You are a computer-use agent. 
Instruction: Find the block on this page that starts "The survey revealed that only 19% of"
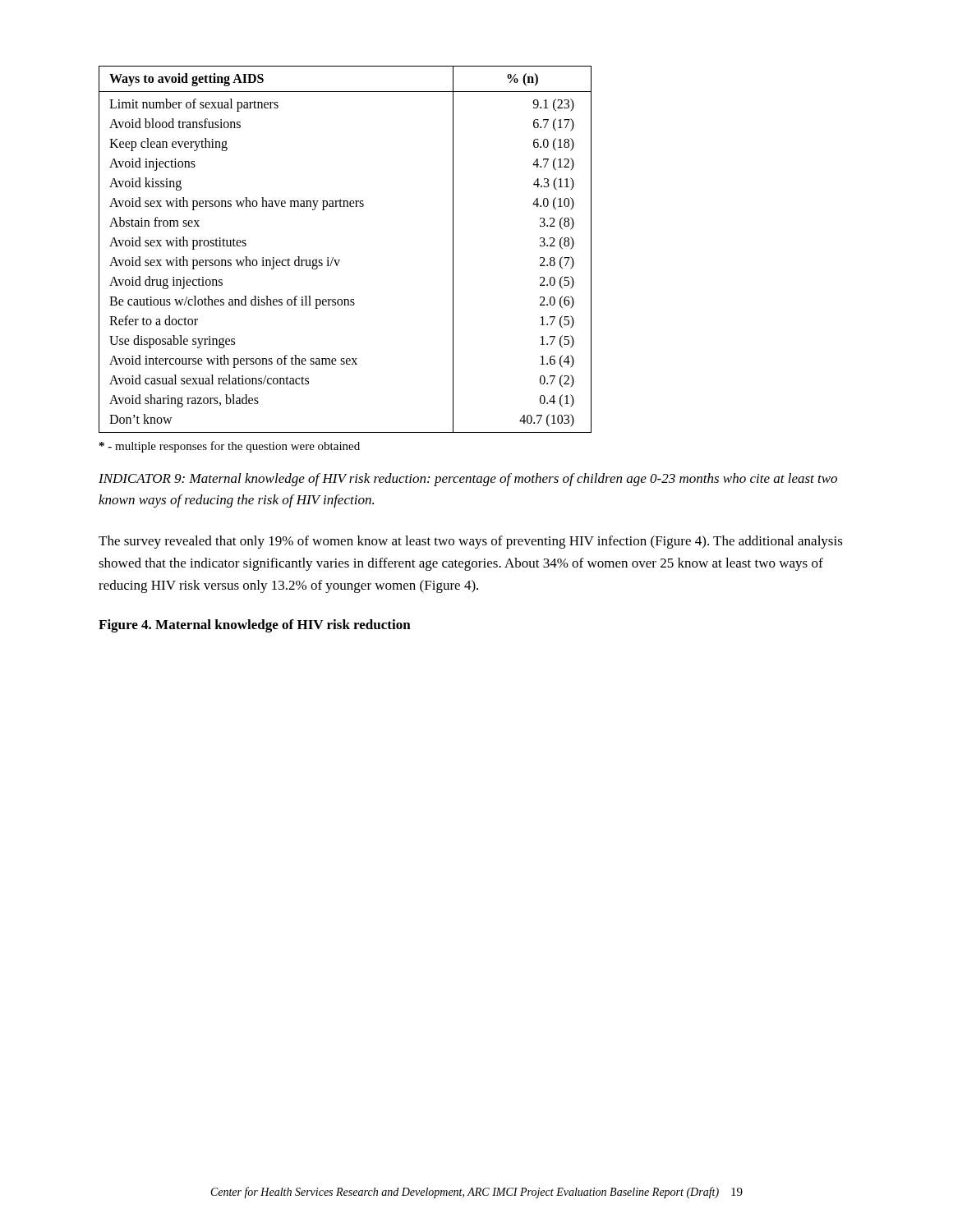[471, 563]
